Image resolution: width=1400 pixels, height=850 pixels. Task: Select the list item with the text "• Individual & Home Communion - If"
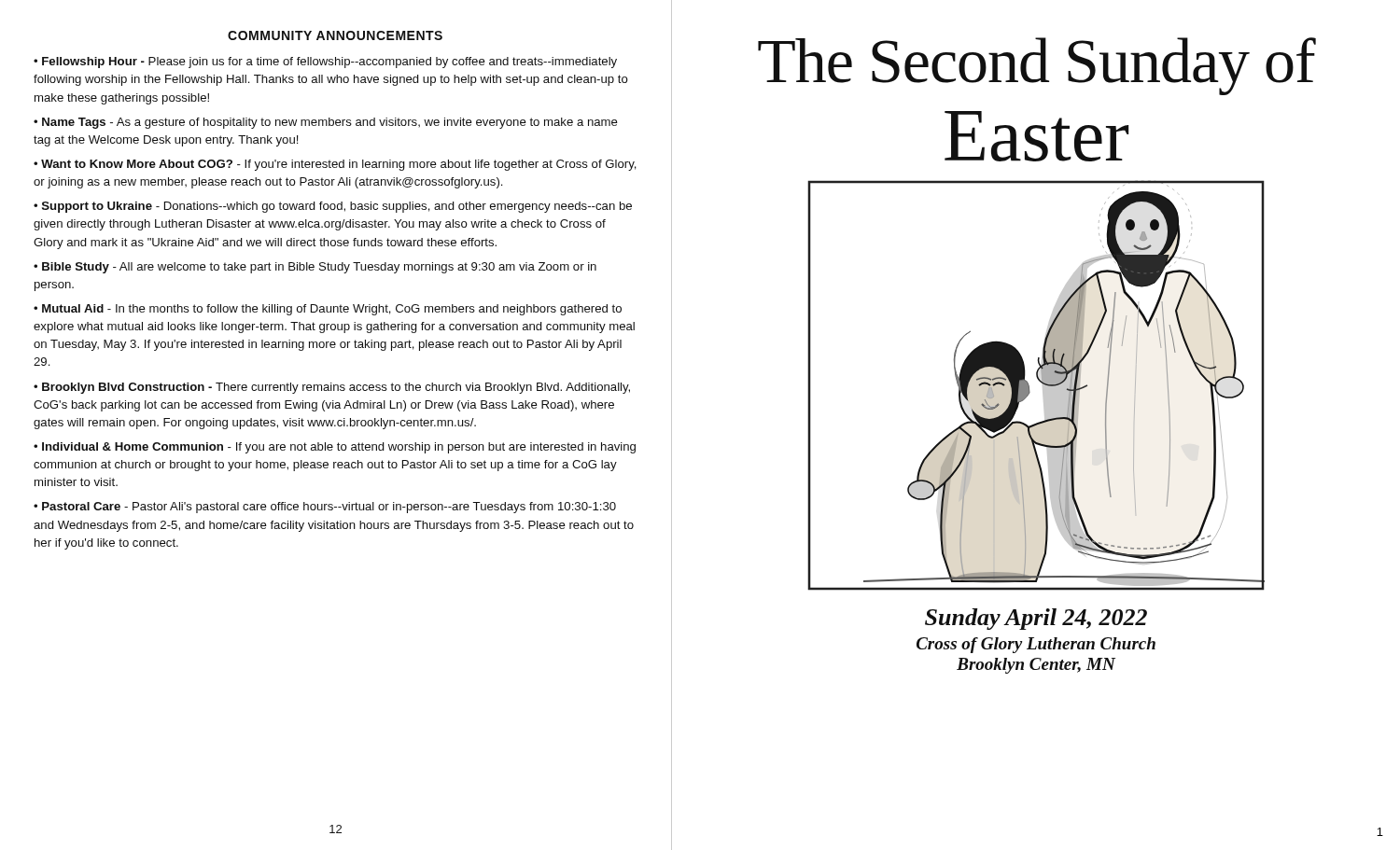[x=335, y=464]
